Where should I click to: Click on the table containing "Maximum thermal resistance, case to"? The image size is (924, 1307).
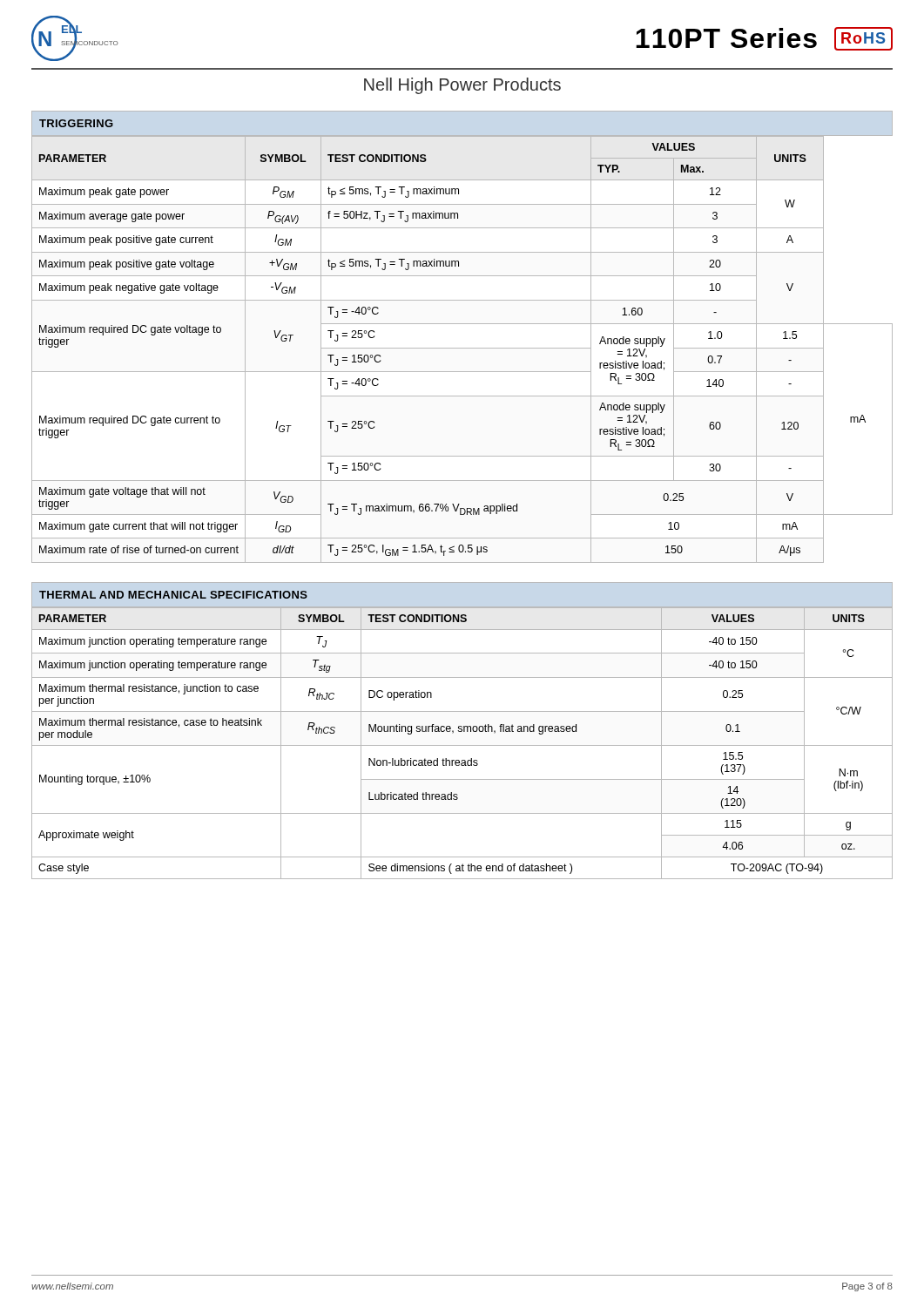[462, 743]
